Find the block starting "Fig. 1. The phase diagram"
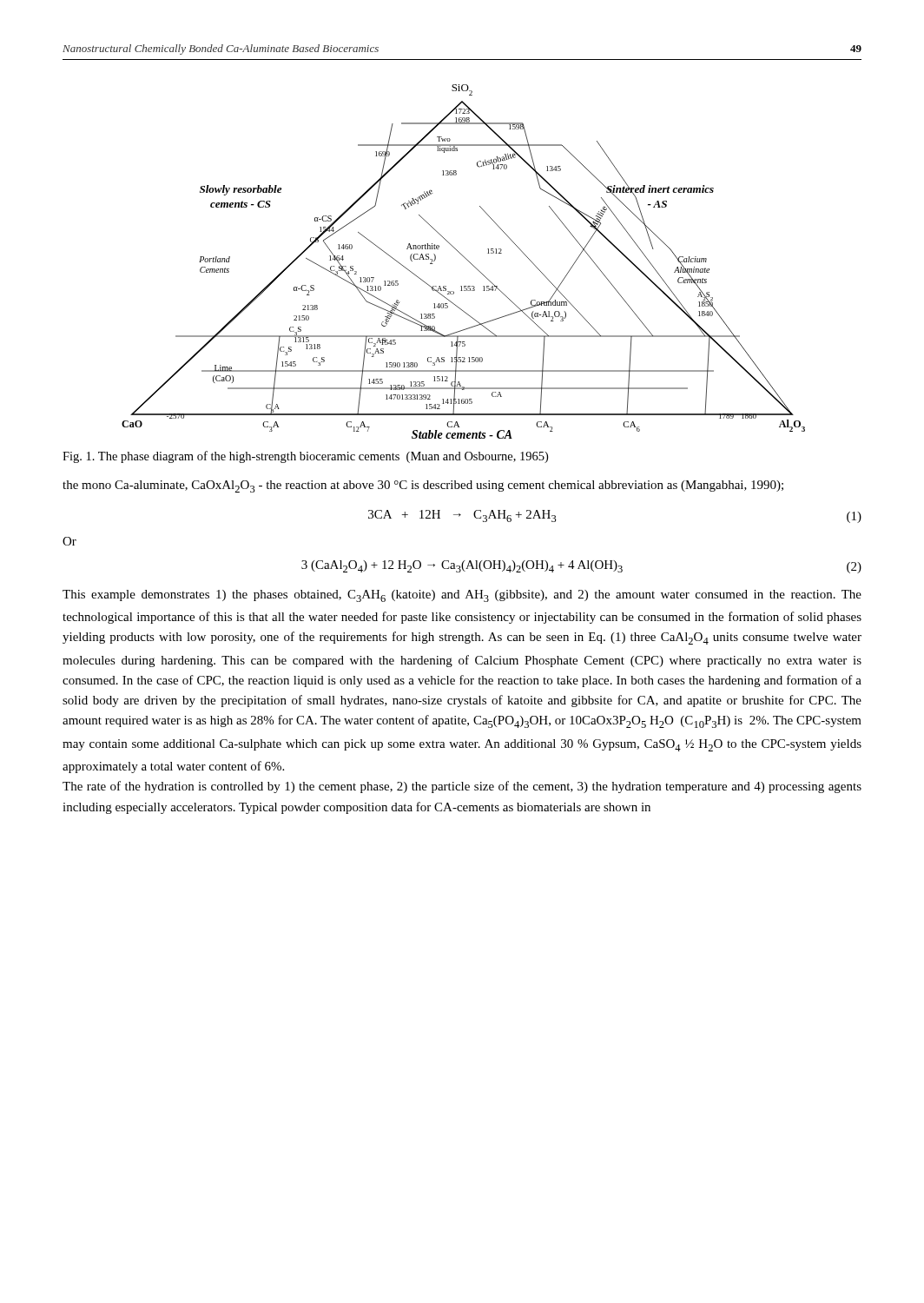 click(x=306, y=456)
